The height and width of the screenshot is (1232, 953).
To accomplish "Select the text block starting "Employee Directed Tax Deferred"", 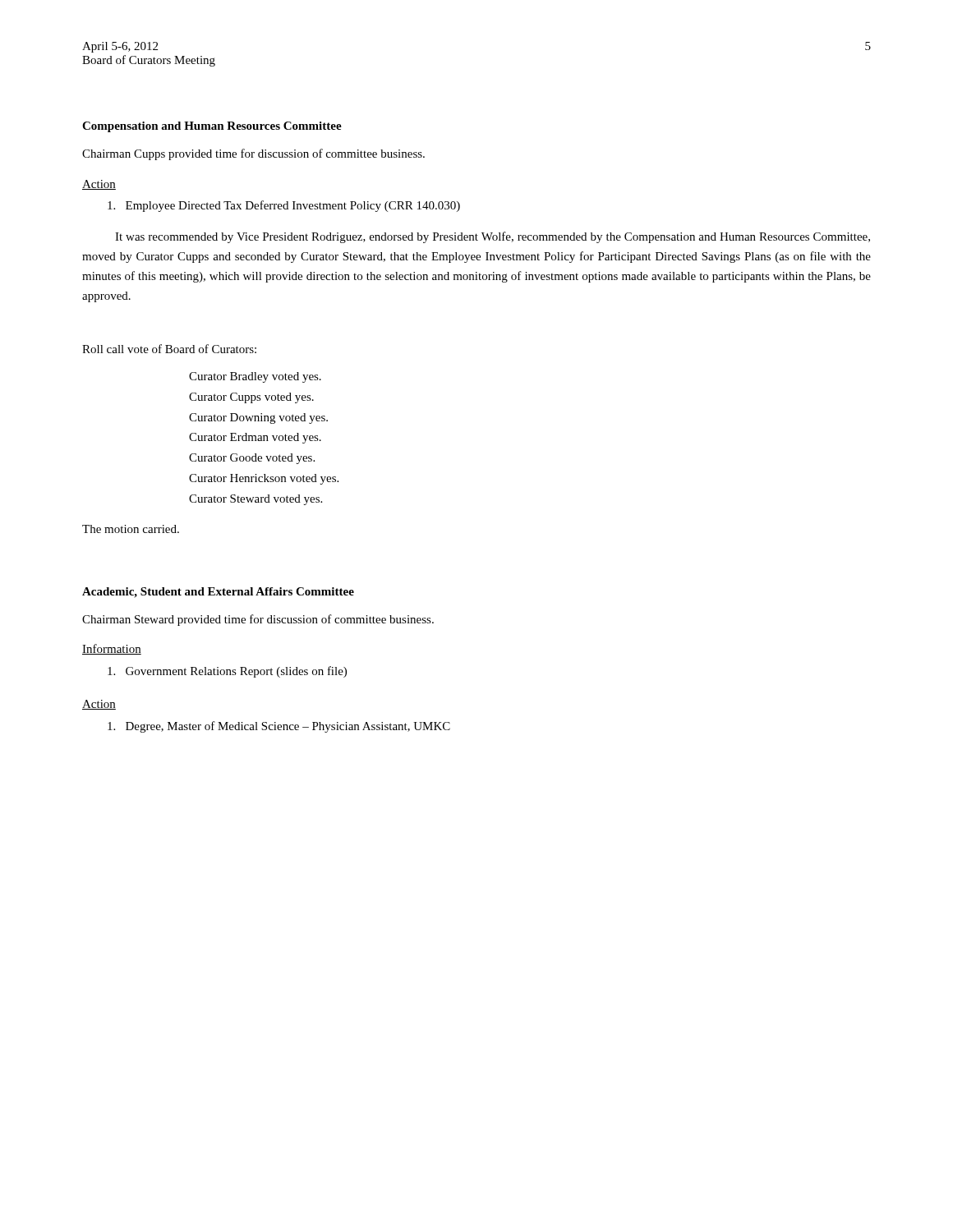I will pyautogui.click(x=284, y=205).
